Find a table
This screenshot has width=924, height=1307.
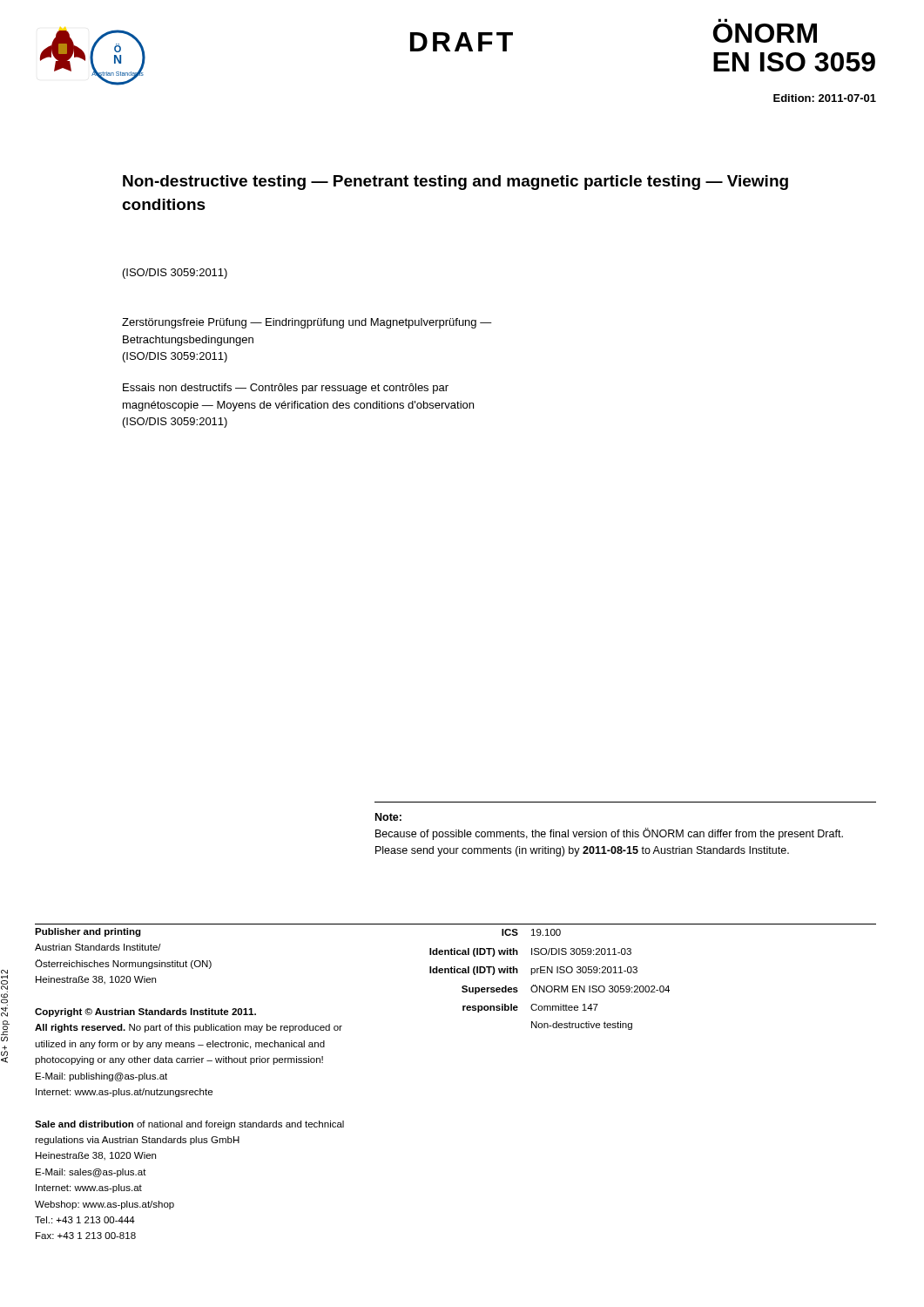630,1084
